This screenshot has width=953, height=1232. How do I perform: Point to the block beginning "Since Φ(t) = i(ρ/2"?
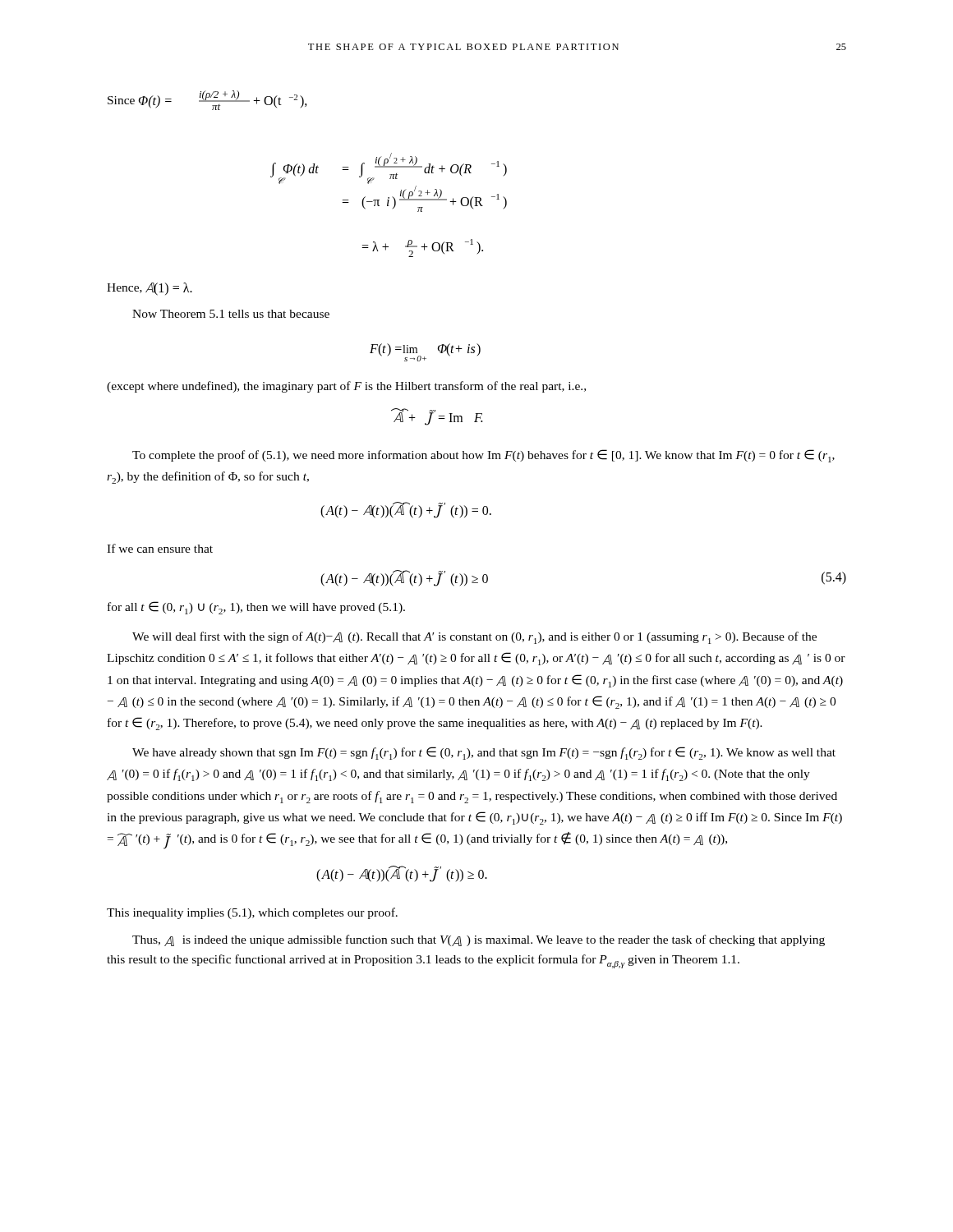[209, 101]
